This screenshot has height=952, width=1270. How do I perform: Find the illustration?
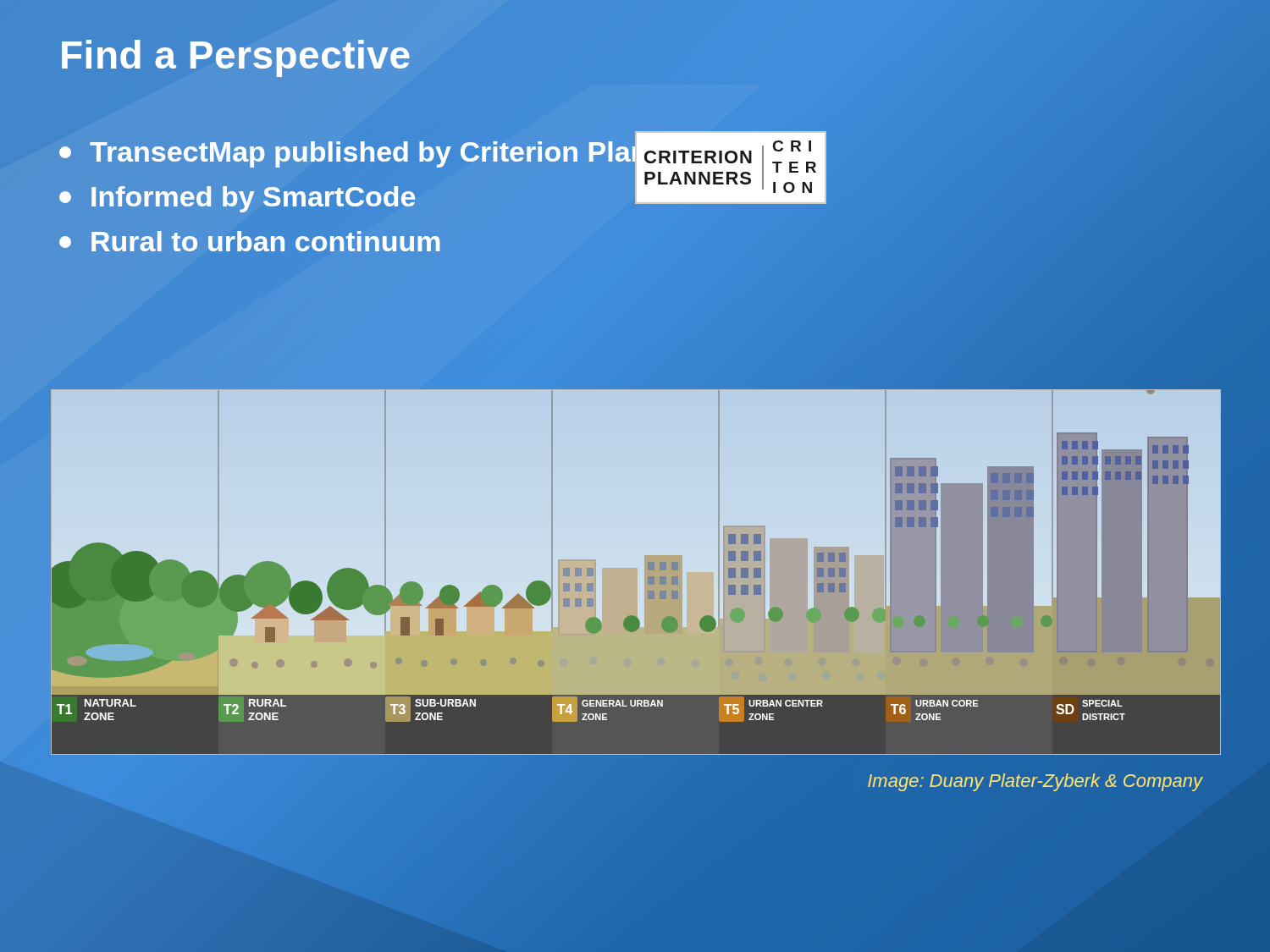636,572
